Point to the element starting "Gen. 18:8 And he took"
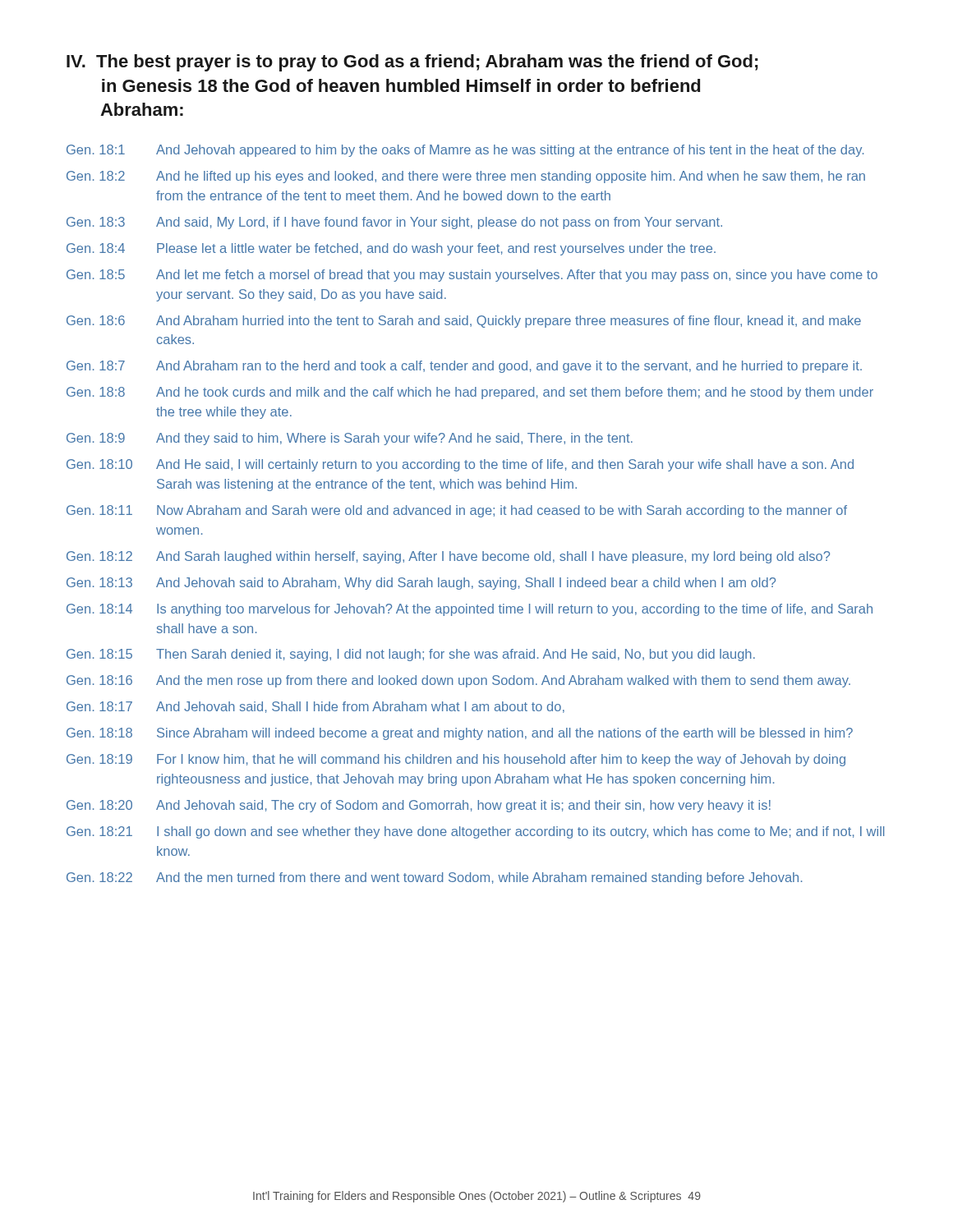Image resolution: width=953 pixels, height=1232 pixels. click(476, 403)
